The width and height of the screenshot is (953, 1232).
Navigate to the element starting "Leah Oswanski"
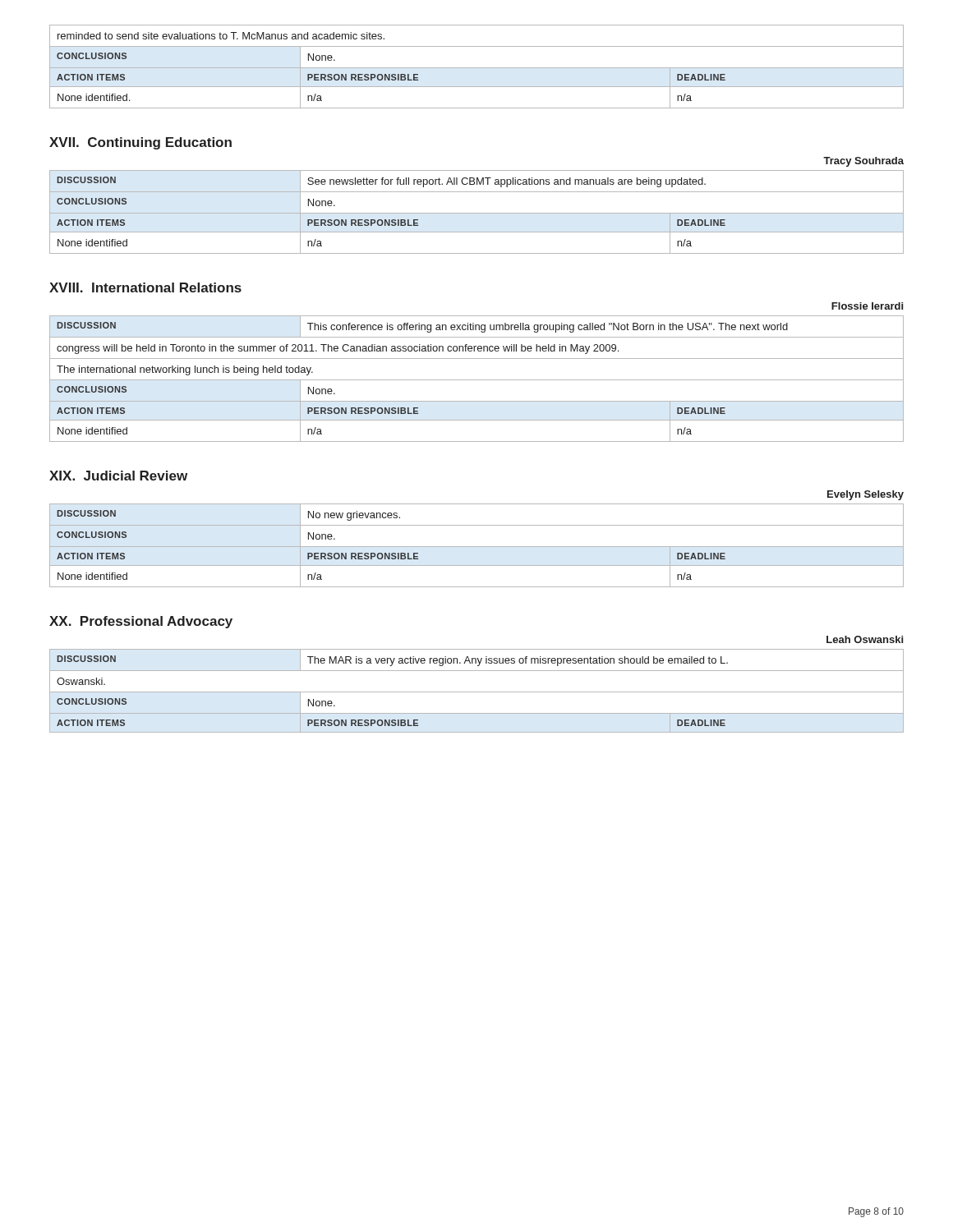pyautogui.click(x=865, y=639)
